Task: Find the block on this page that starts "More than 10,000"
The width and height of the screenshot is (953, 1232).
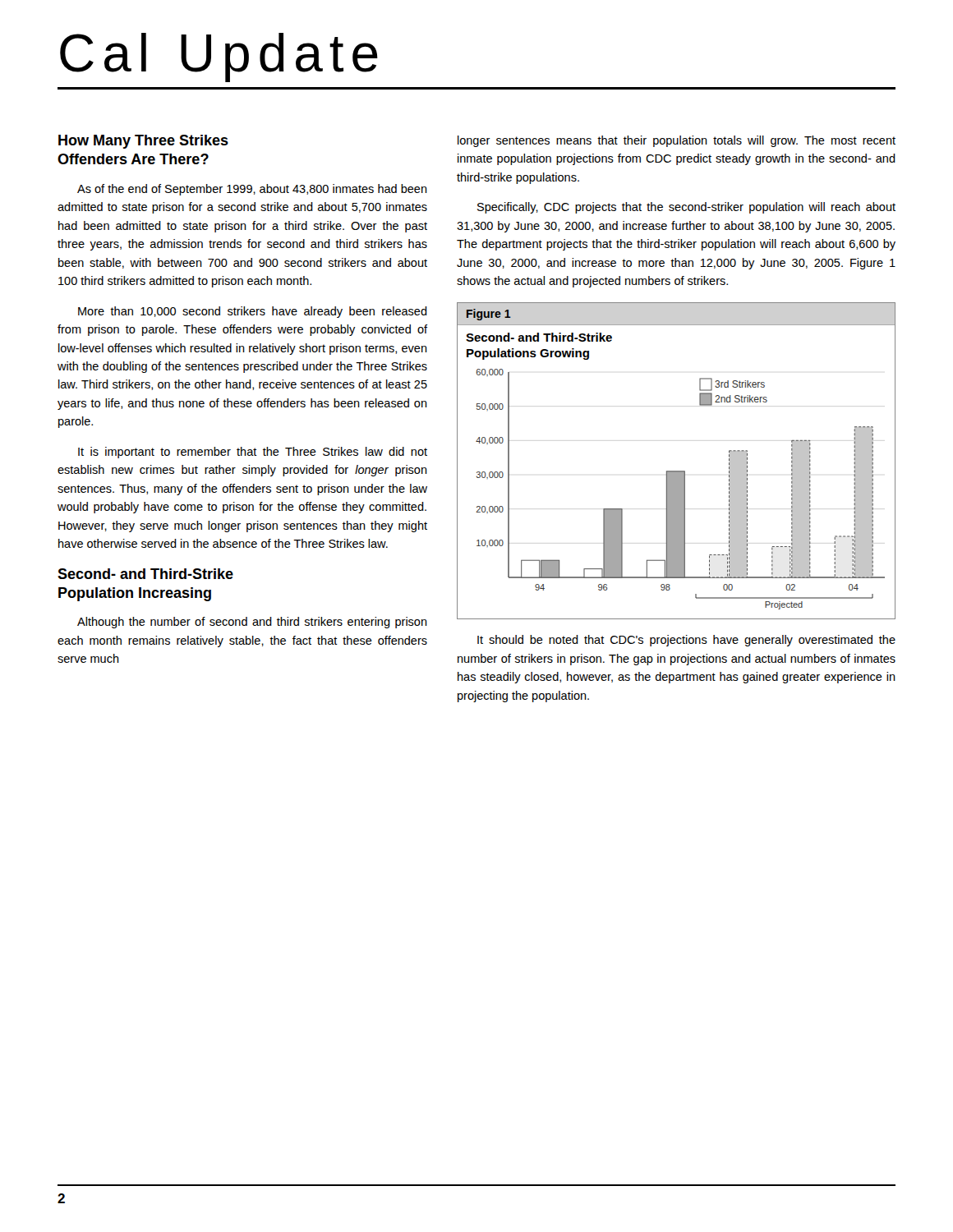Action: click(x=242, y=367)
